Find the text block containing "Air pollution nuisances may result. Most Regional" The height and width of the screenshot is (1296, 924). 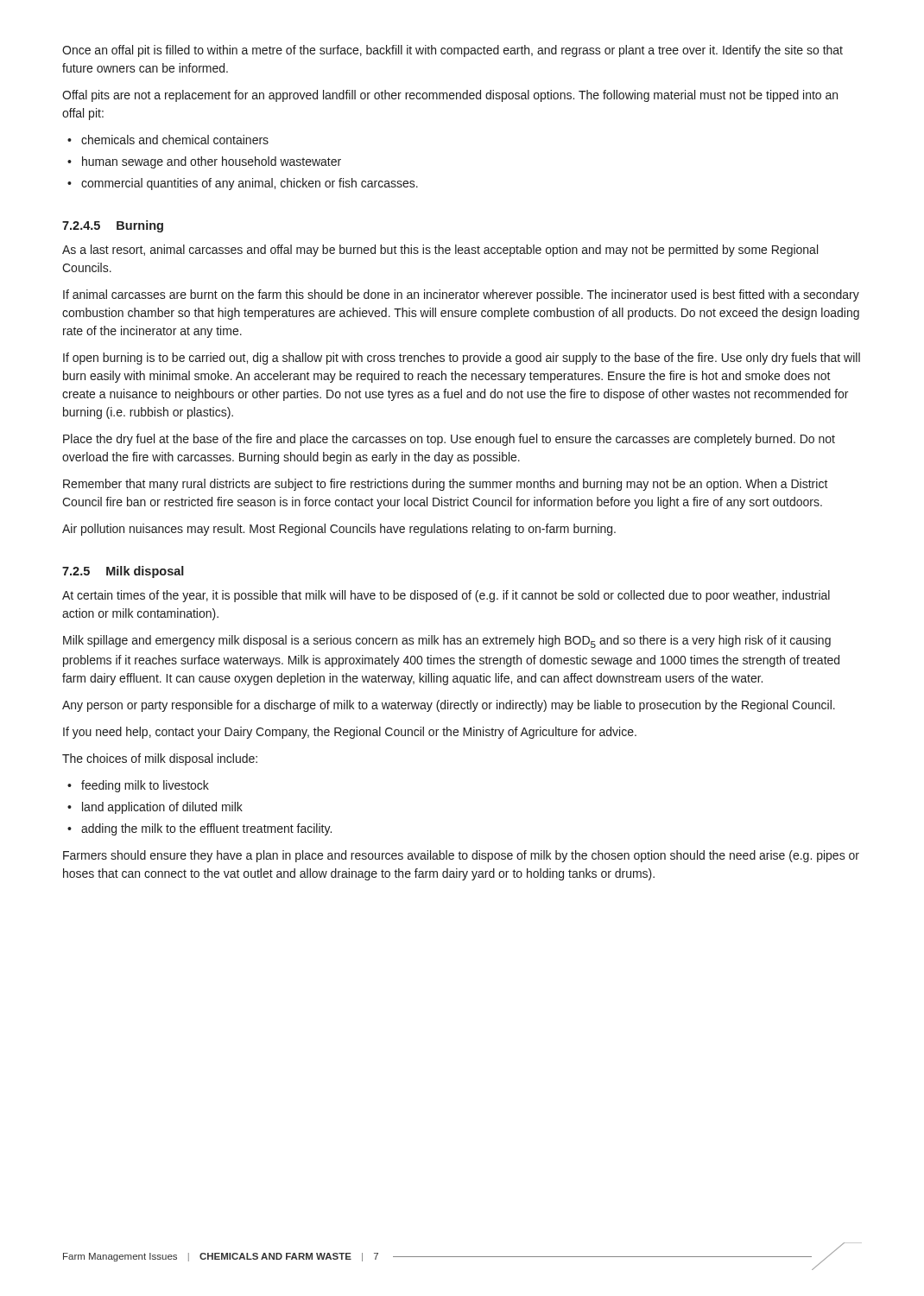click(x=462, y=529)
